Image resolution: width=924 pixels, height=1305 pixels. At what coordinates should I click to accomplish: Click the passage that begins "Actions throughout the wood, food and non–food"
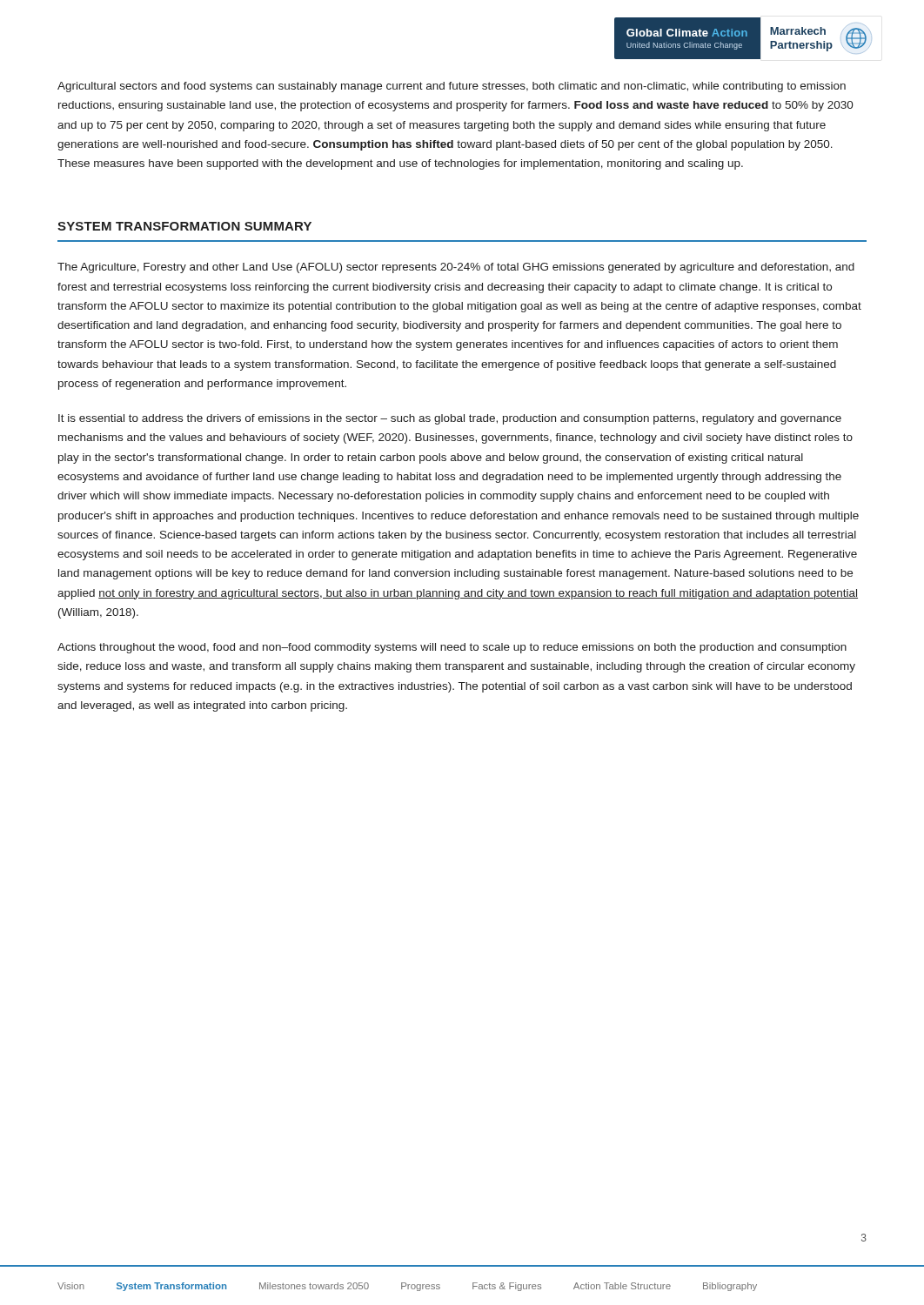(x=456, y=676)
